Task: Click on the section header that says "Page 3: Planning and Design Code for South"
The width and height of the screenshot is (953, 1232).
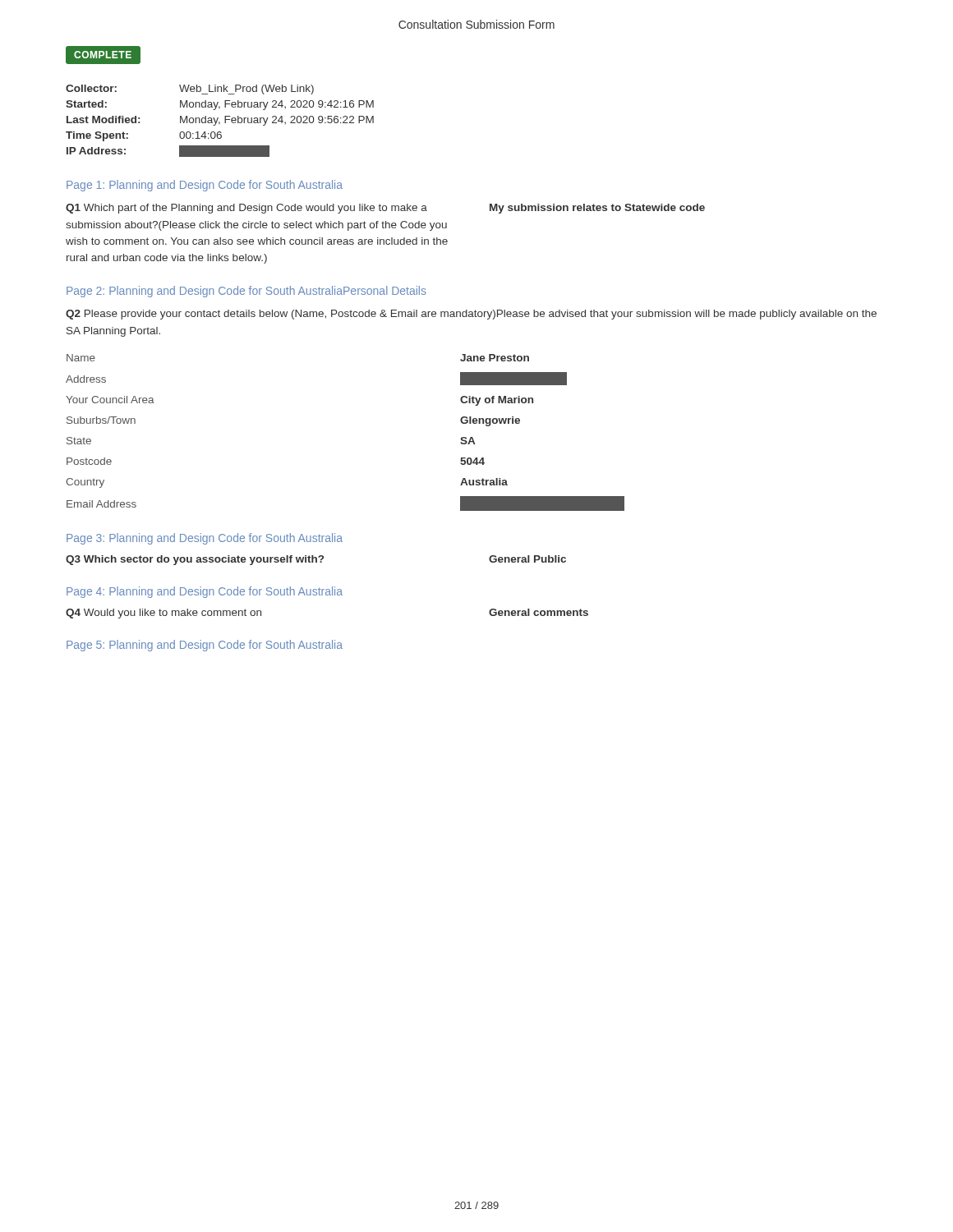Action: click(x=204, y=538)
